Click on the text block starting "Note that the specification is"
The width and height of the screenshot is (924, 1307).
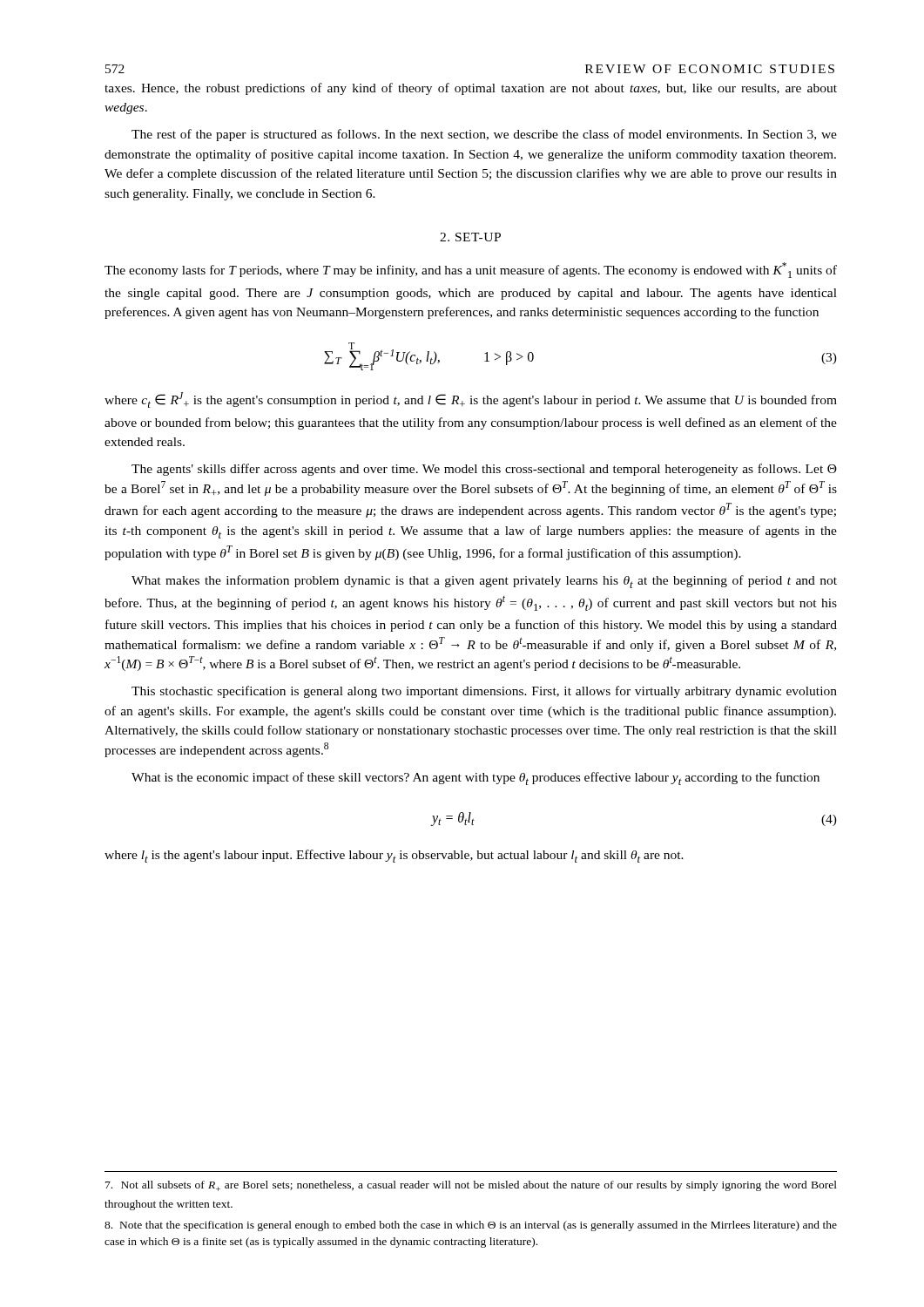pyautogui.click(x=471, y=1233)
